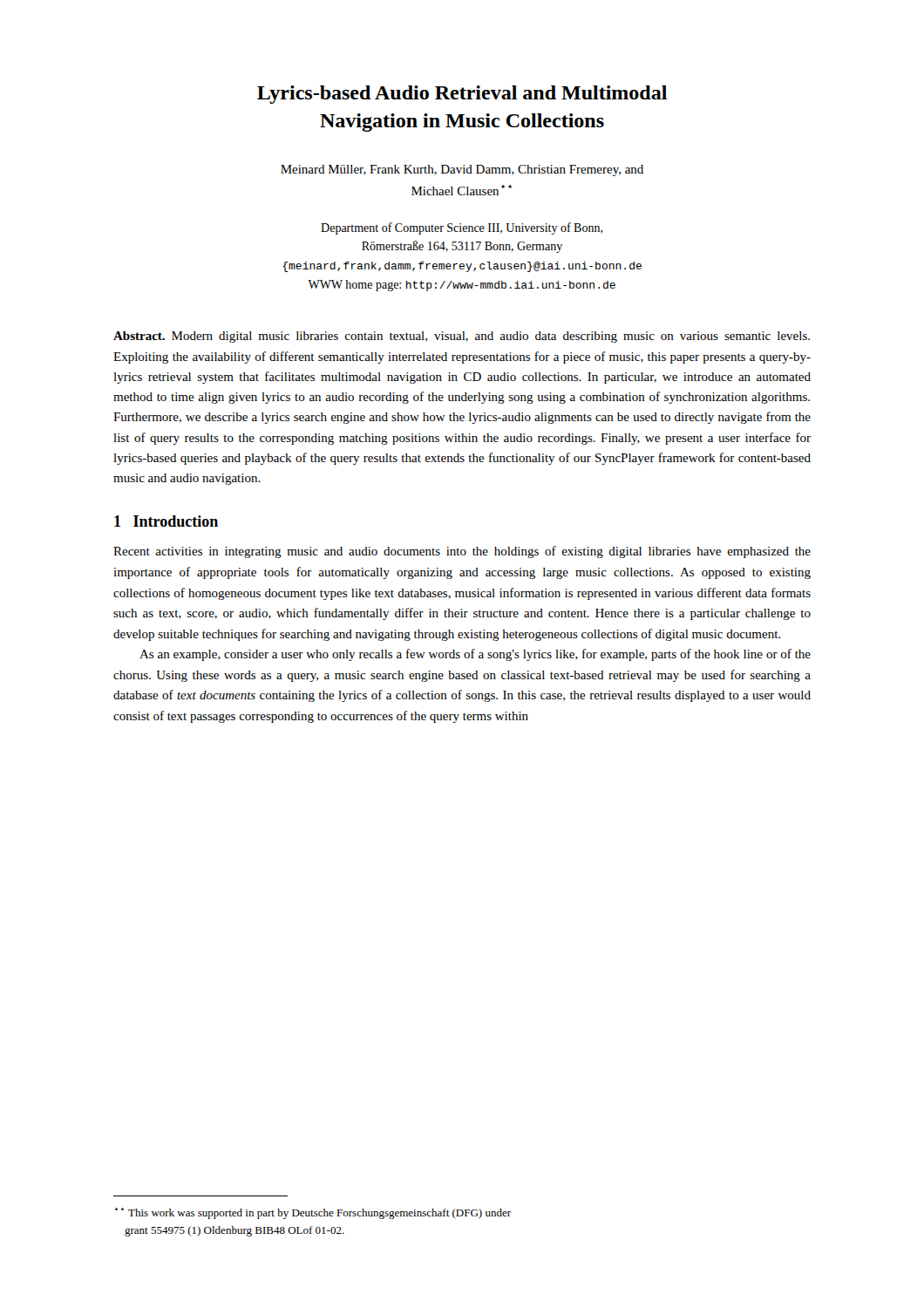Screen dimensions: 1308x924
Task: Select the text block containing "Meinard Müller, Frank Kurth, David Damm, Christian Fremerey,"
Action: tap(462, 180)
